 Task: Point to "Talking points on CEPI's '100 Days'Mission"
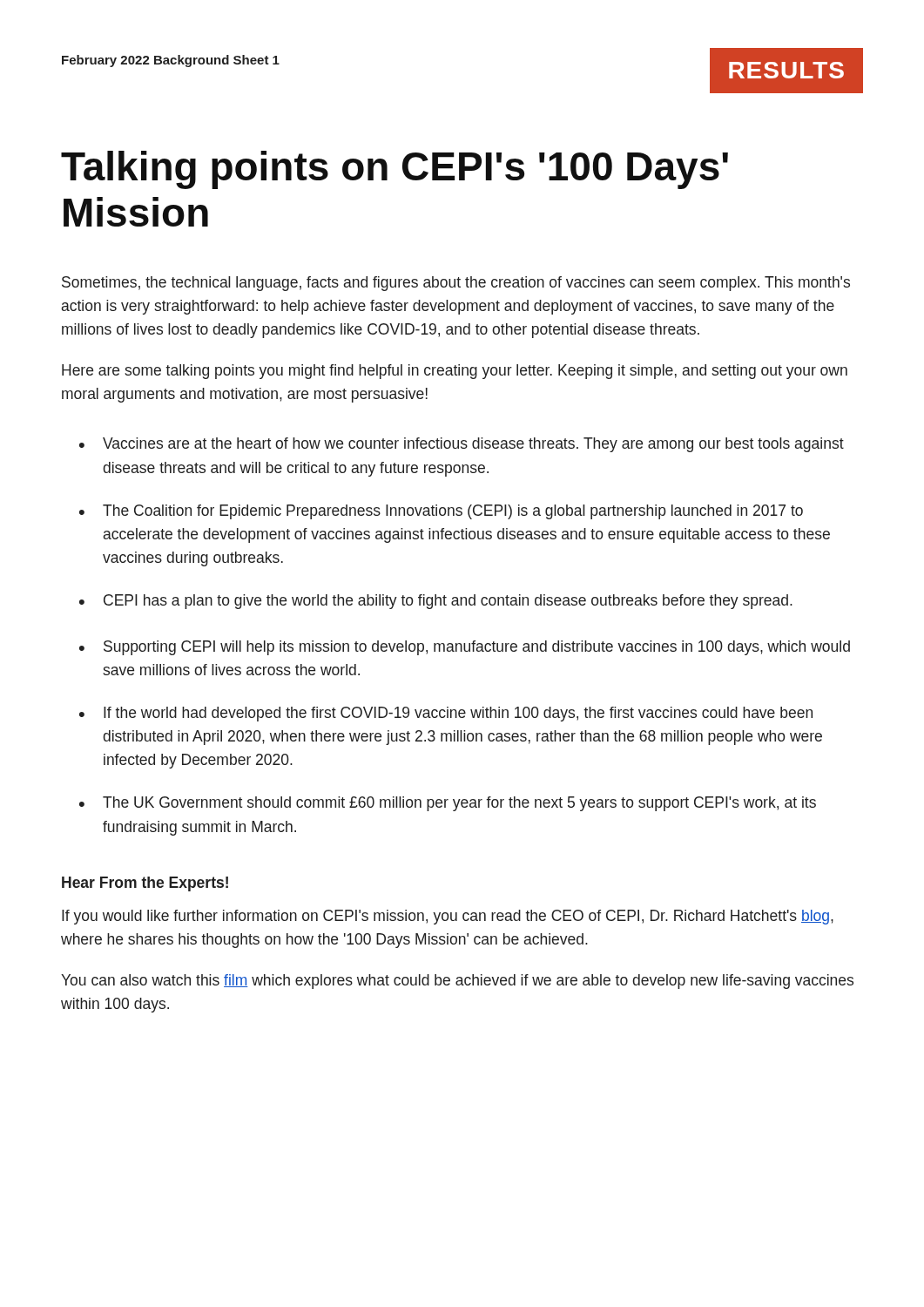[x=395, y=189]
